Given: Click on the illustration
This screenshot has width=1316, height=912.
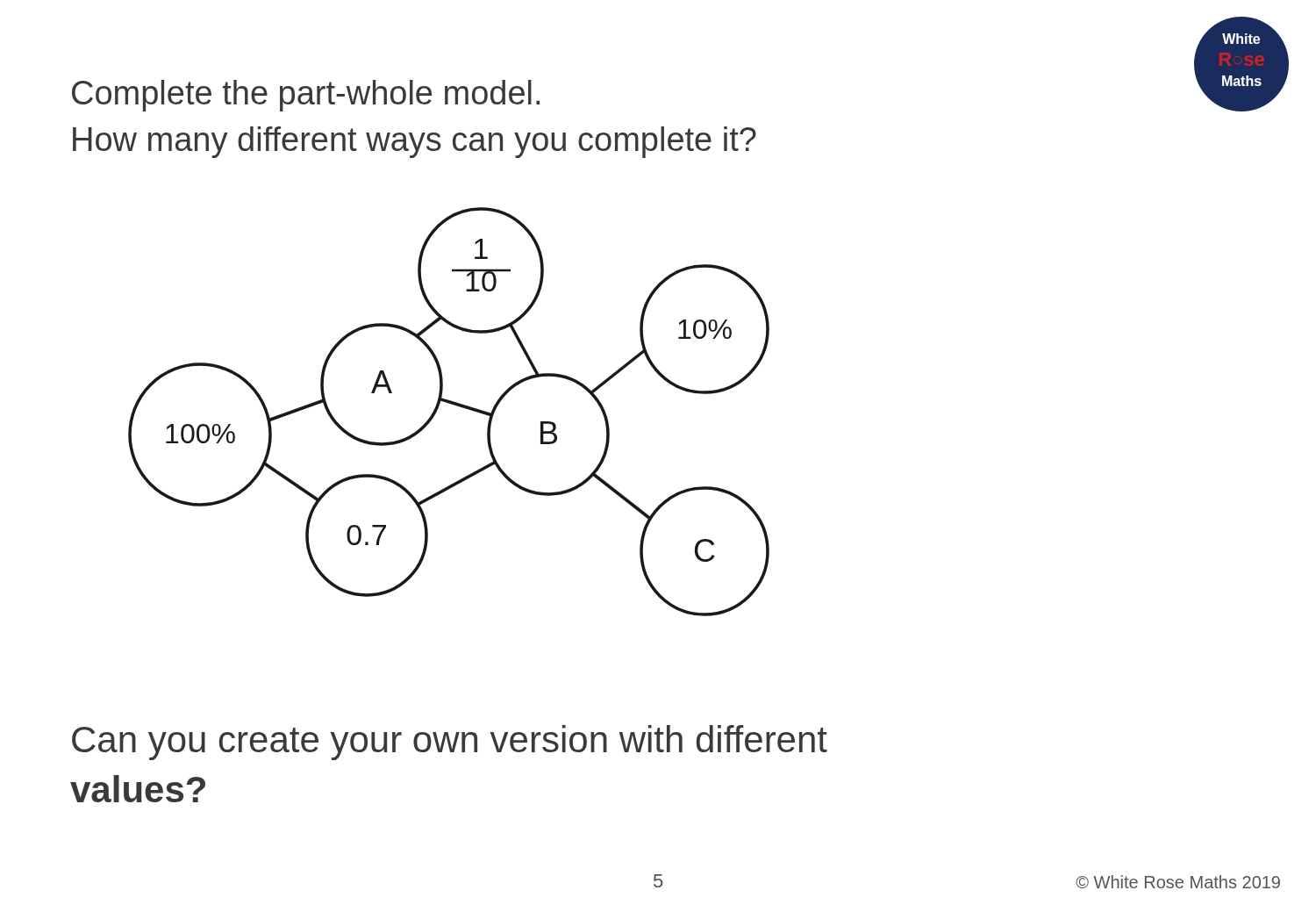Looking at the screenshot, I should tap(465, 430).
